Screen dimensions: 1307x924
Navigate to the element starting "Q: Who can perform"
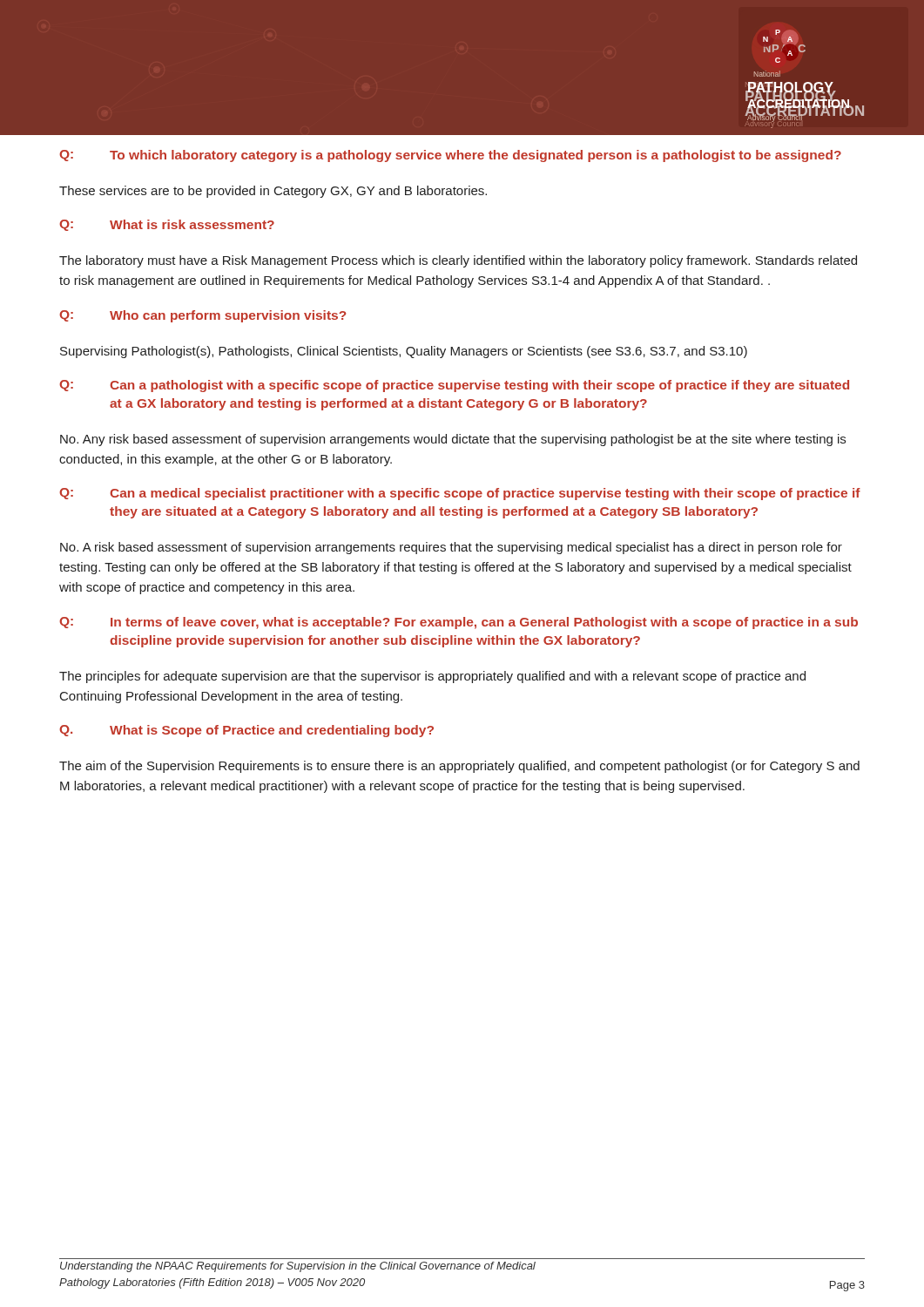coord(202,316)
